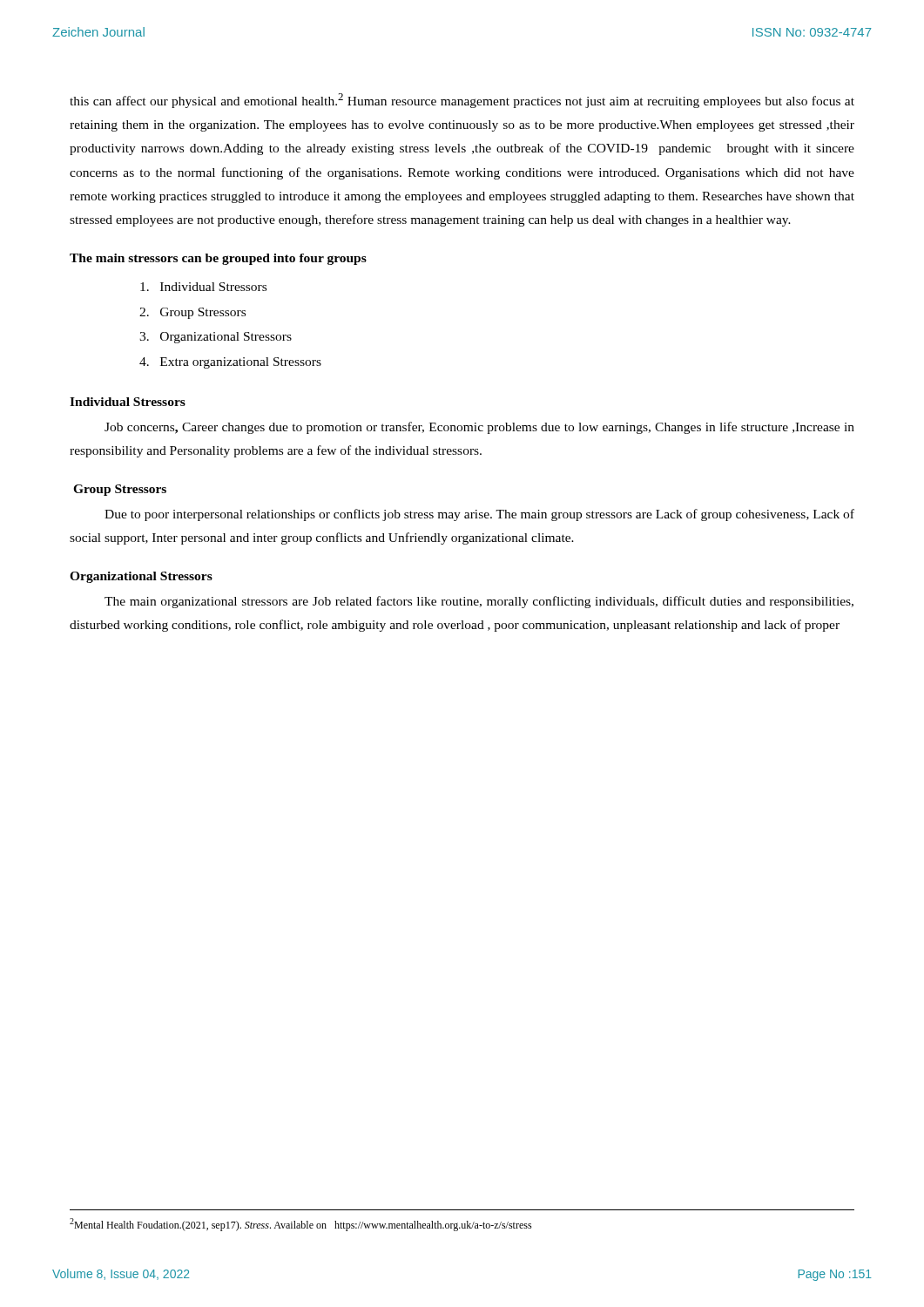This screenshot has width=924, height=1307.
Task: Point to "4. Extra organizational Stressors"
Action: [230, 361]
